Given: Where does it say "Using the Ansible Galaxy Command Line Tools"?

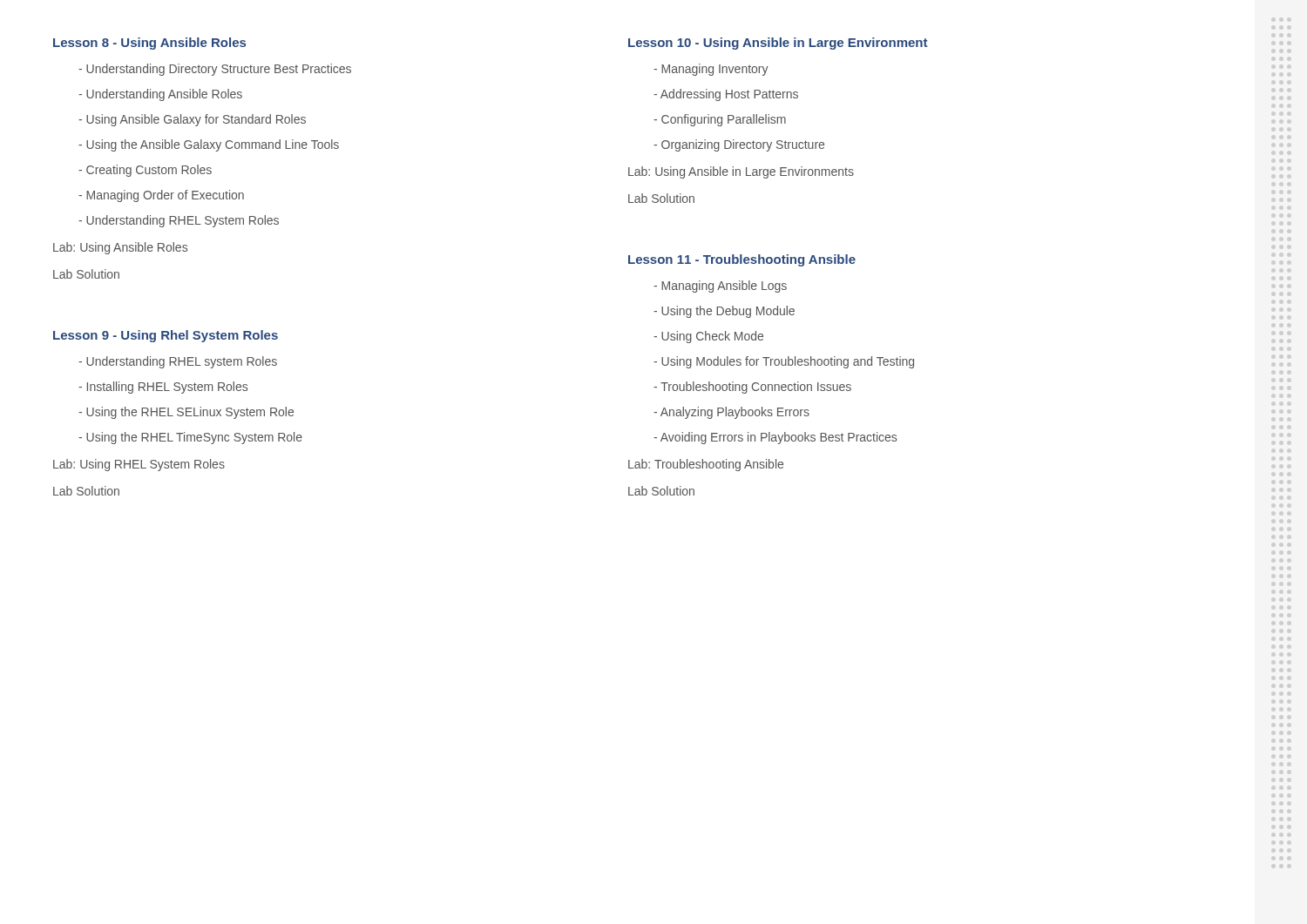Looking at the screenshot, I should tap(209, 145).
